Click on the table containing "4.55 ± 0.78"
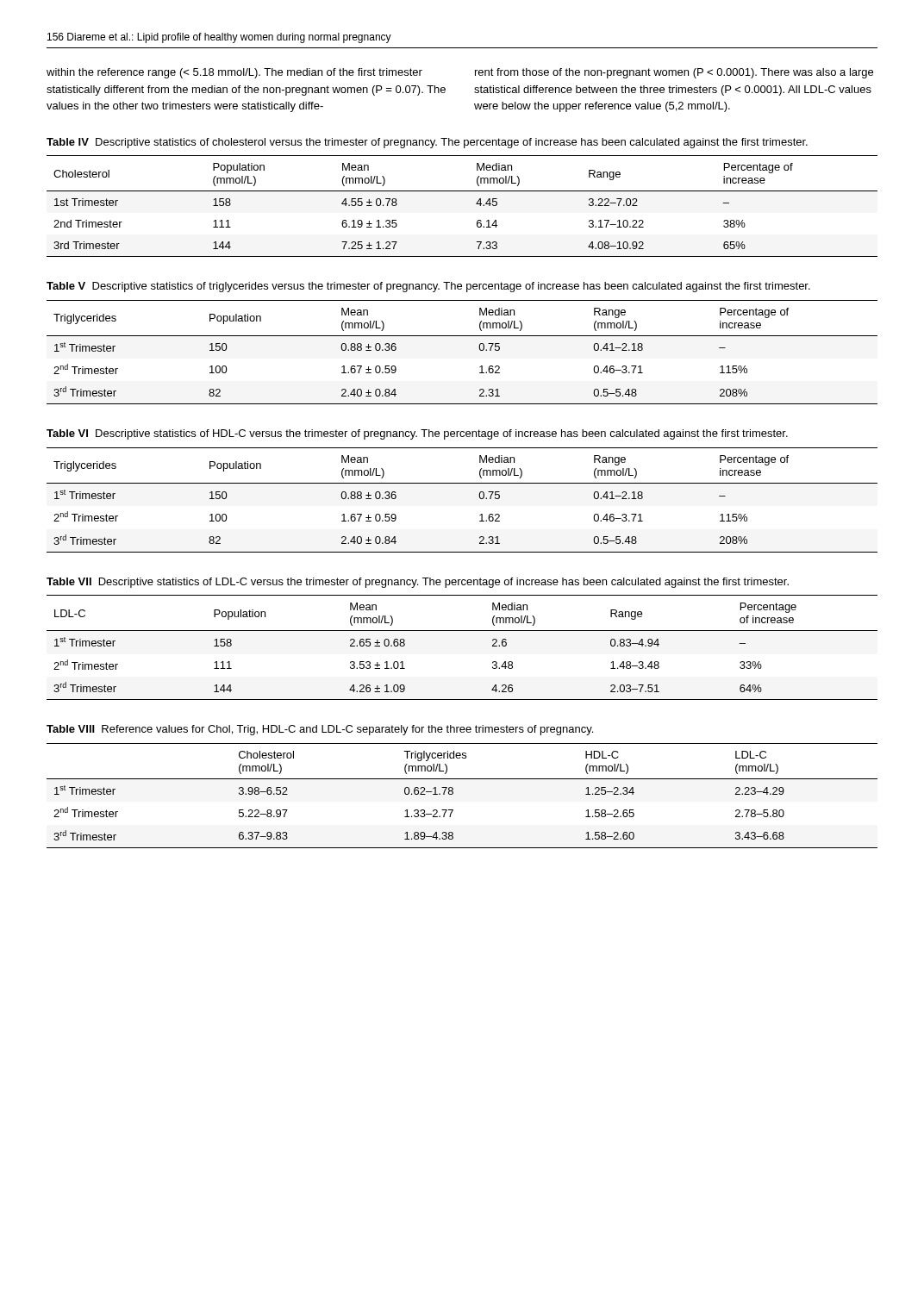This screenshot has height=1293, width=924. click(462, 206)
